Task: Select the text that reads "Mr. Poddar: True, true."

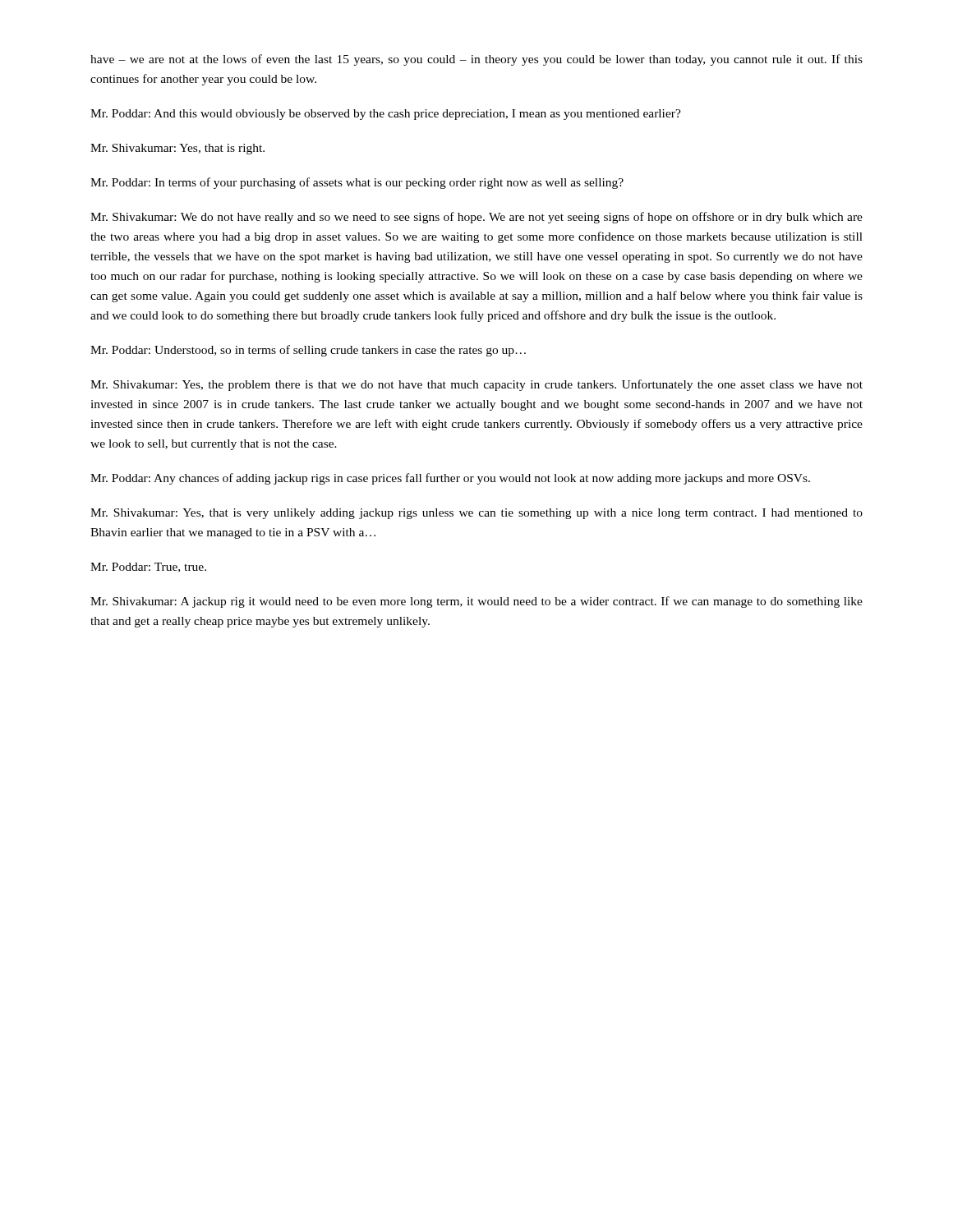Action: click(x=149, y=567)
